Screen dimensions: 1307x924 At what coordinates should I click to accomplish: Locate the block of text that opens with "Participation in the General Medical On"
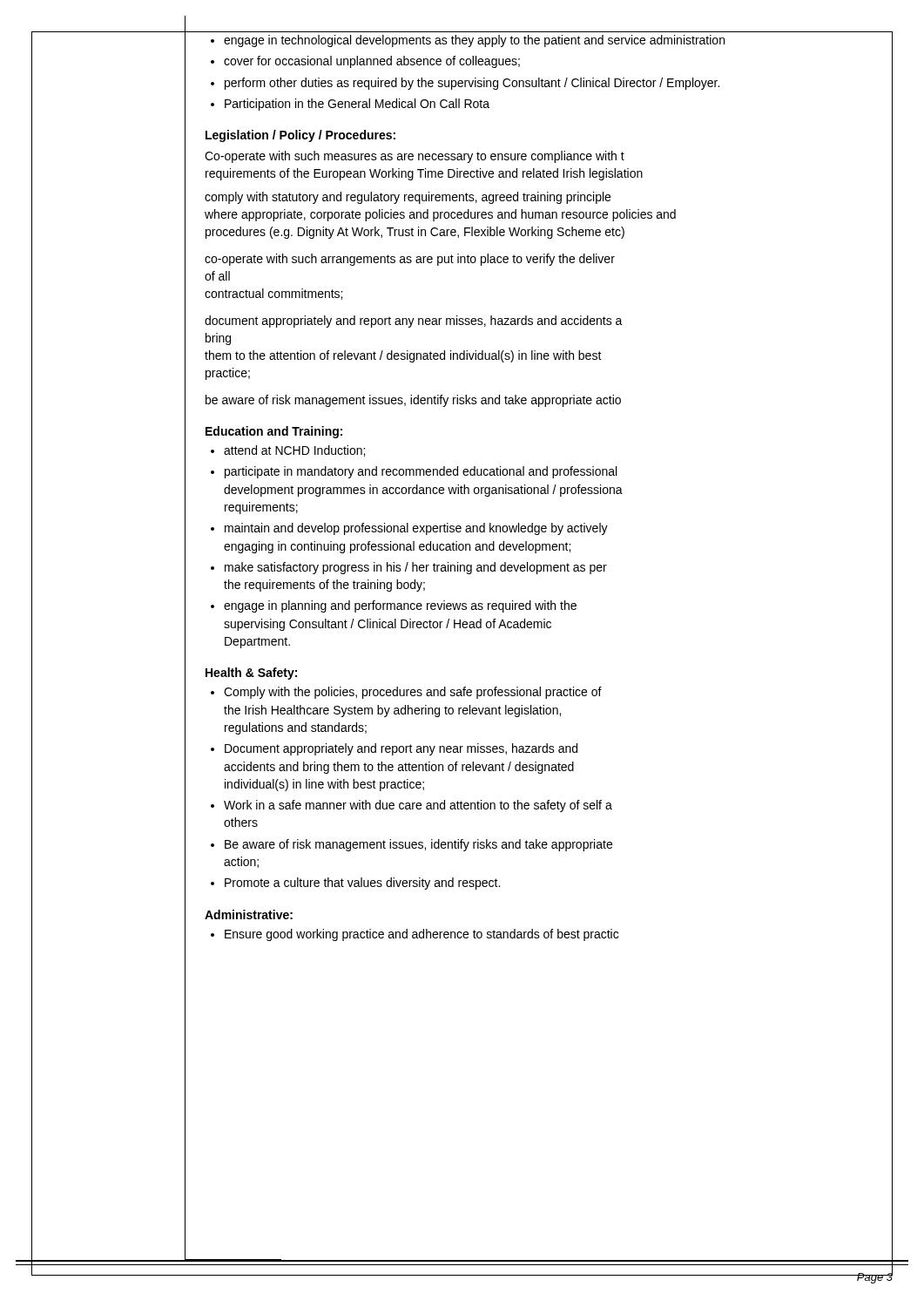coord(364,104)
